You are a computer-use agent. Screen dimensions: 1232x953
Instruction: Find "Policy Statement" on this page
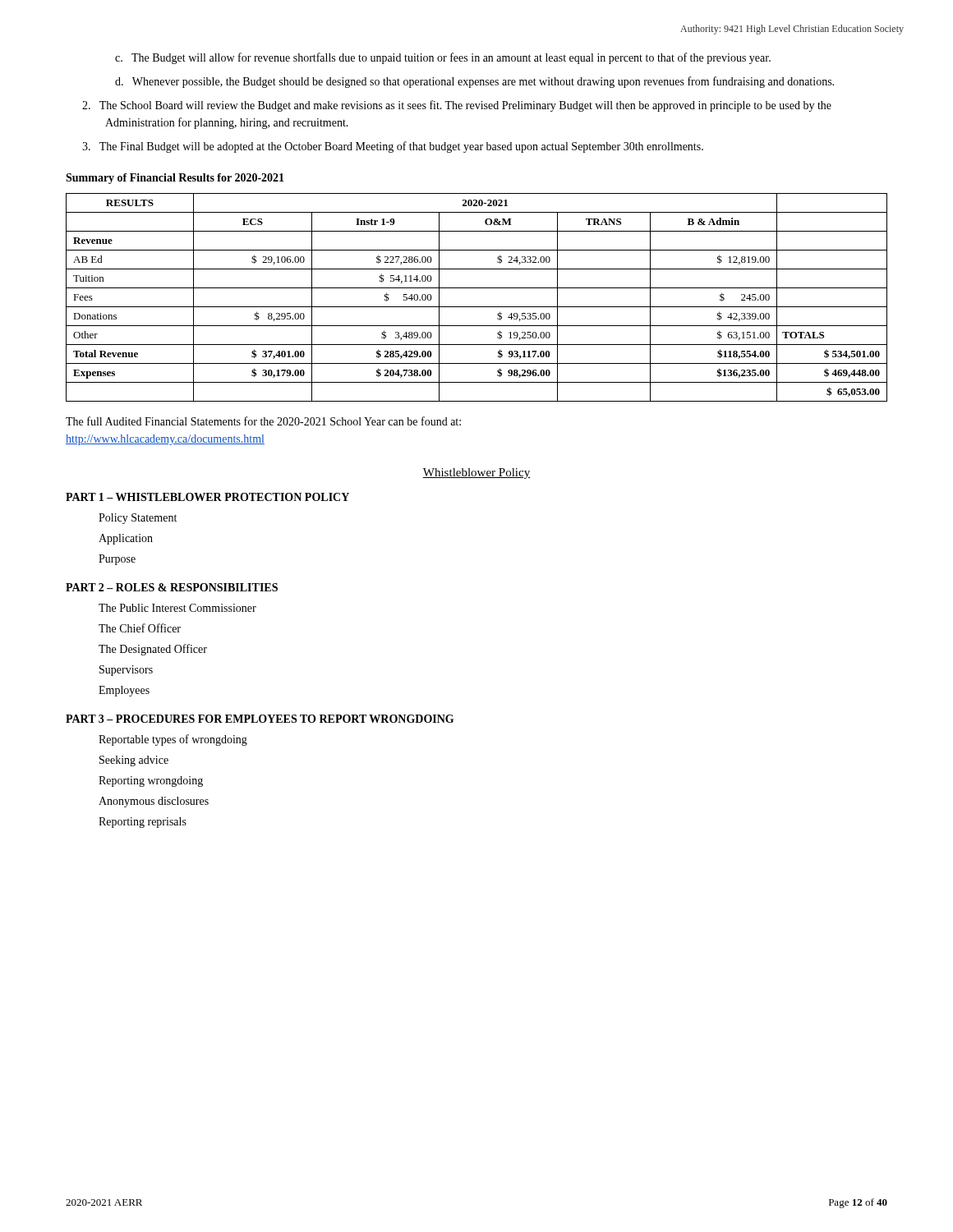138,518
